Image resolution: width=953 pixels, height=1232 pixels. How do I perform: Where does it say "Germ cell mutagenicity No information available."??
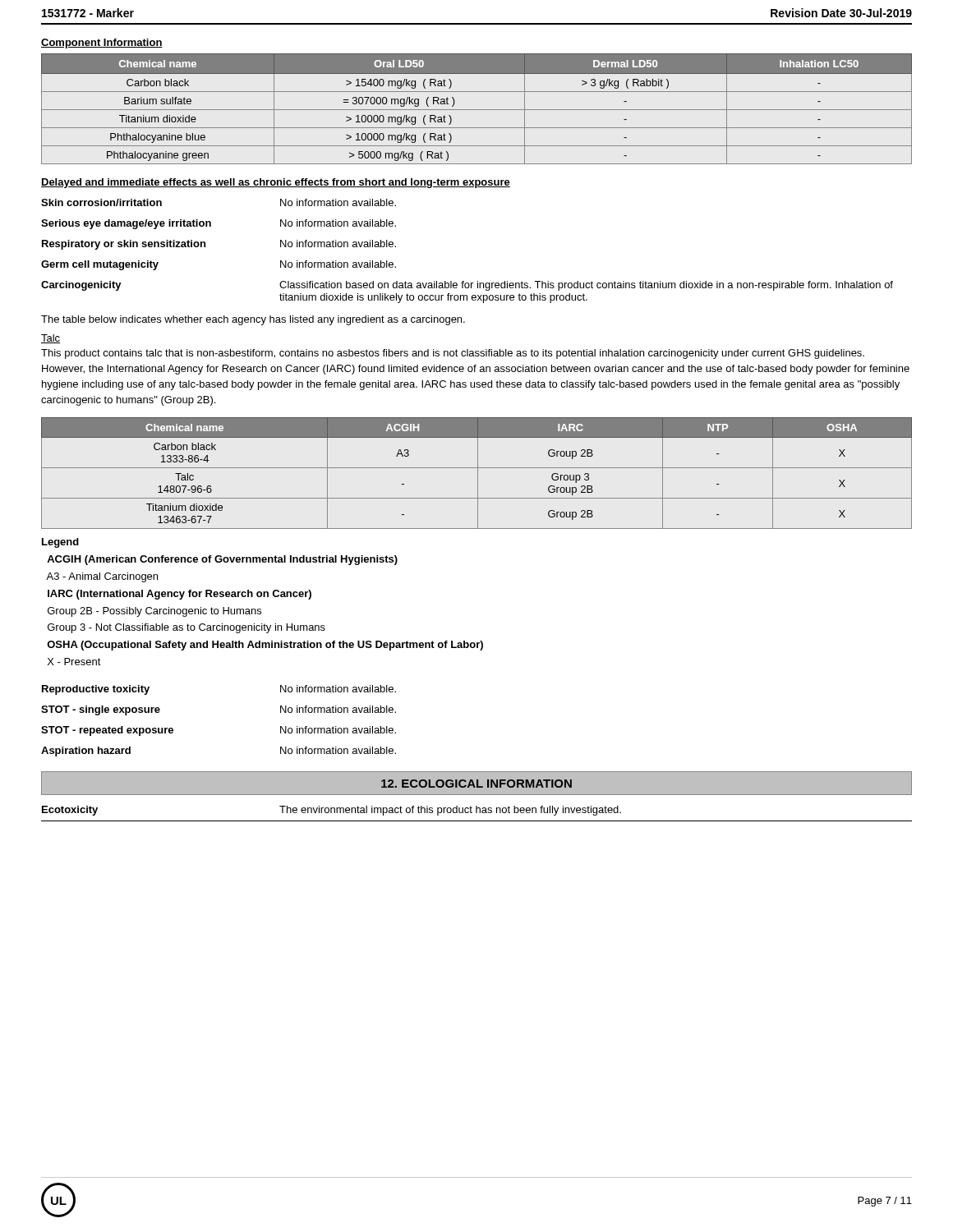click(x=97, y=265)
